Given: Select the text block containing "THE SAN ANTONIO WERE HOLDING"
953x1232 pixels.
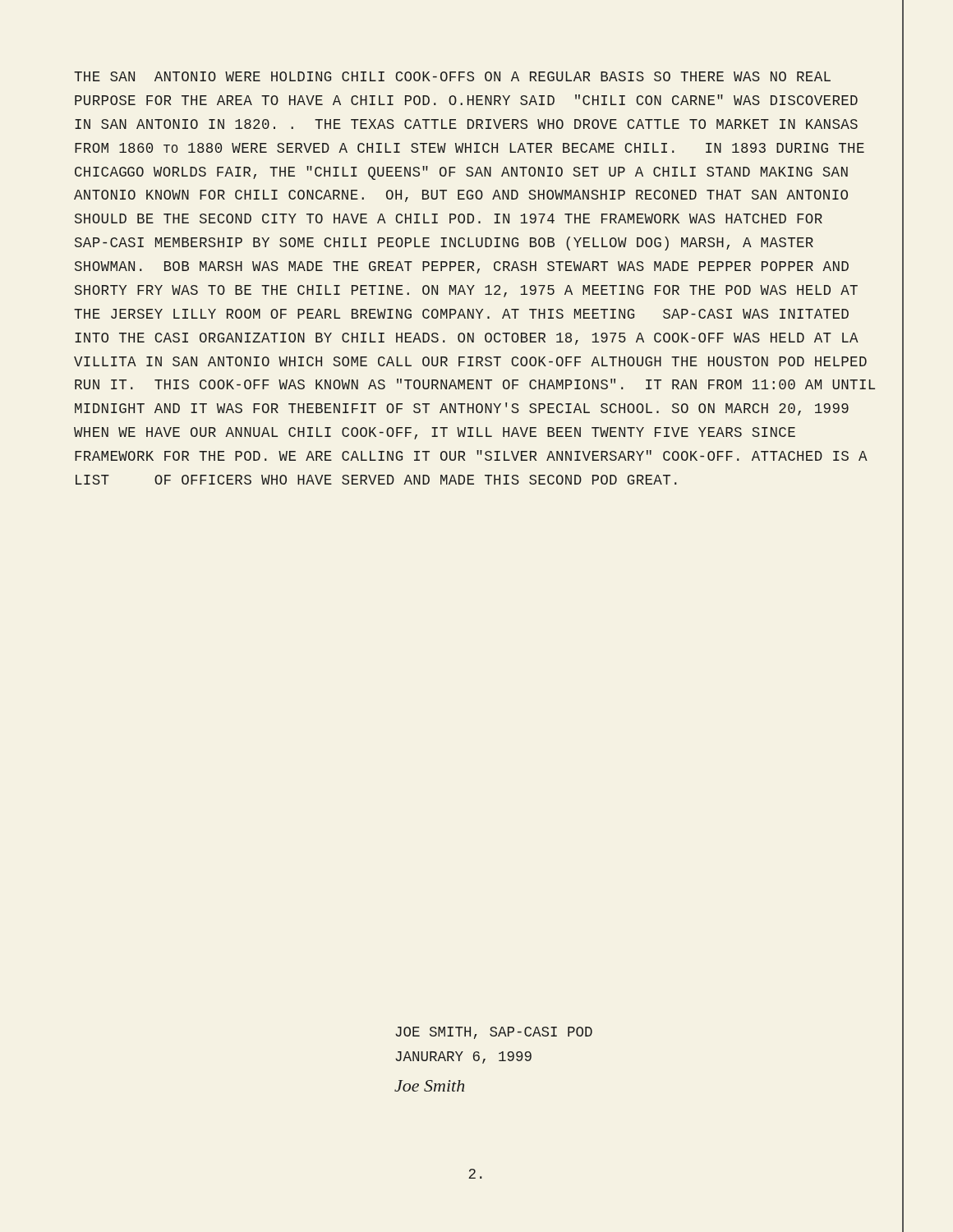Looking at the screenshot, I should [475, 279].
